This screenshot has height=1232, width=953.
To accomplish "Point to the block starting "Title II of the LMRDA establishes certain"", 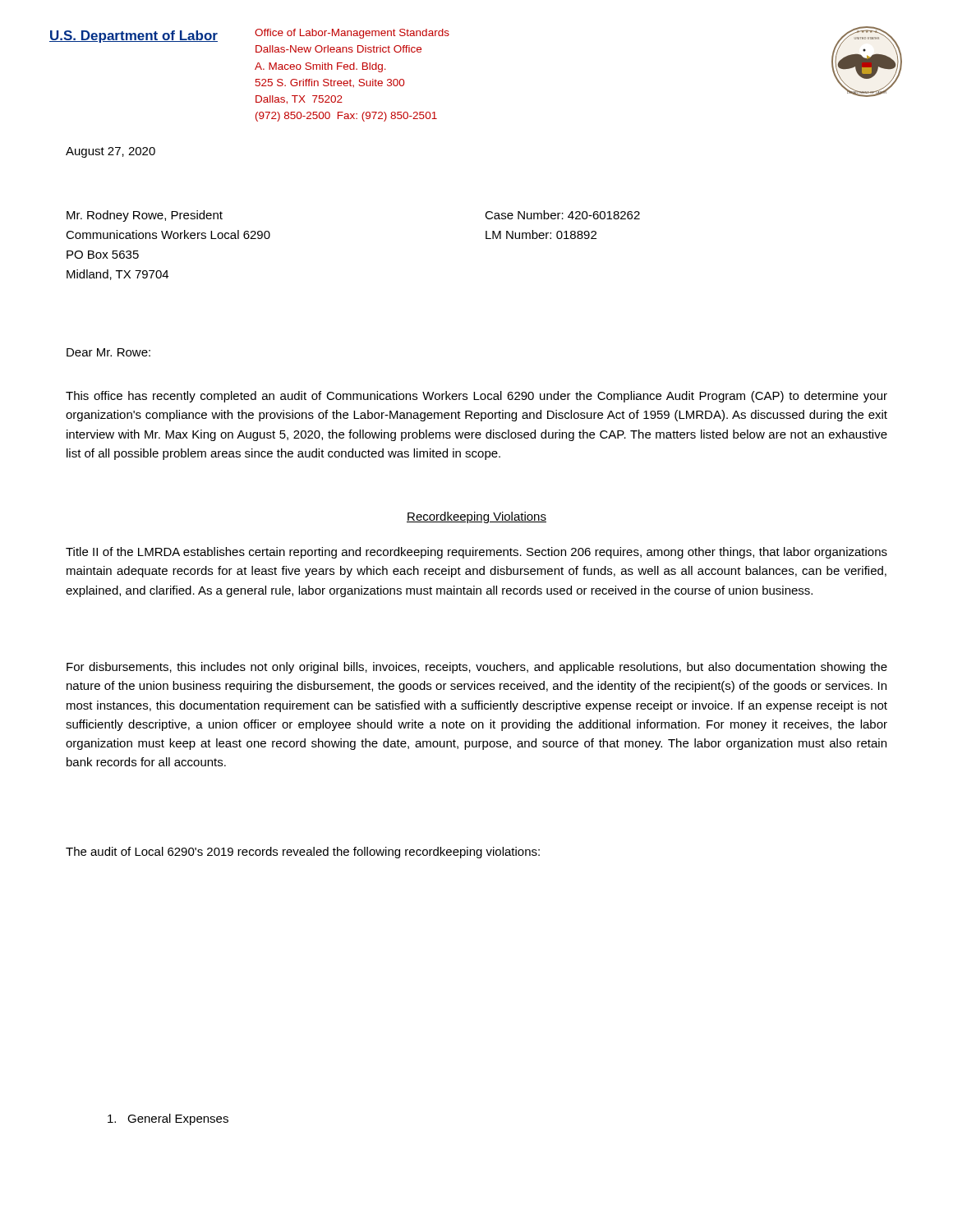I will 476,571.
